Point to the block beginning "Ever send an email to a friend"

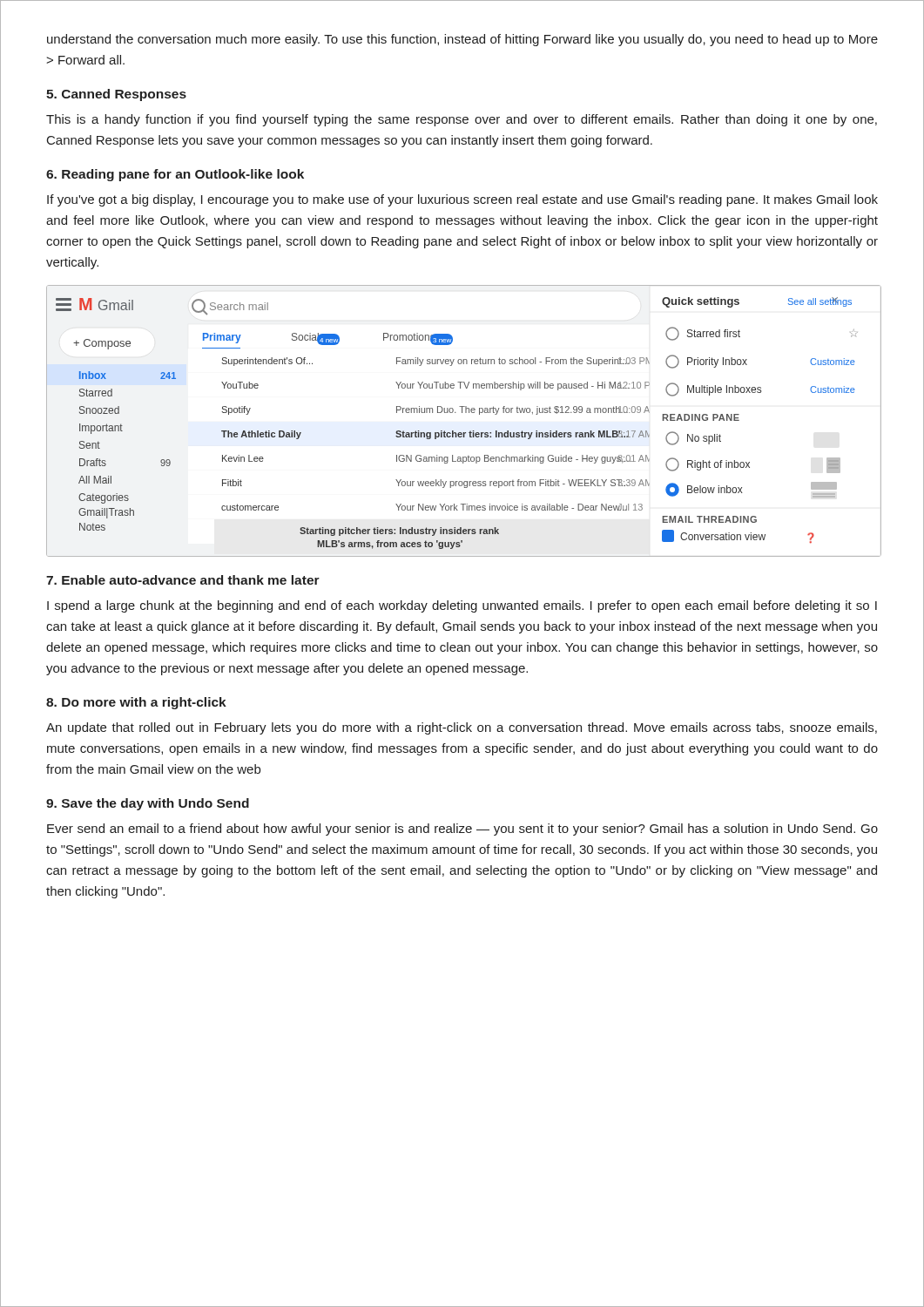[462, 860]
